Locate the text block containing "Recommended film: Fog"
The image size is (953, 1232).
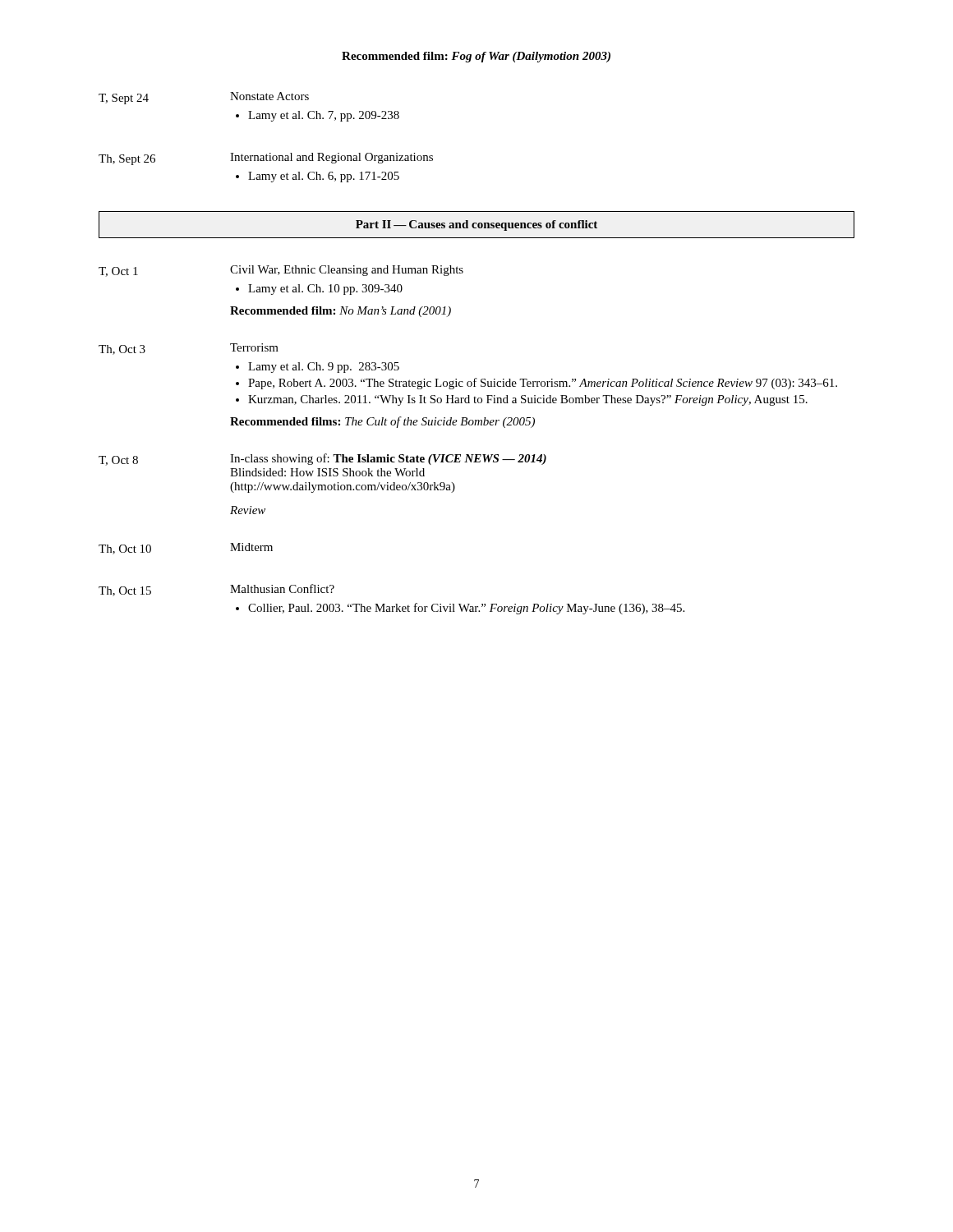(x=476, y=56)
